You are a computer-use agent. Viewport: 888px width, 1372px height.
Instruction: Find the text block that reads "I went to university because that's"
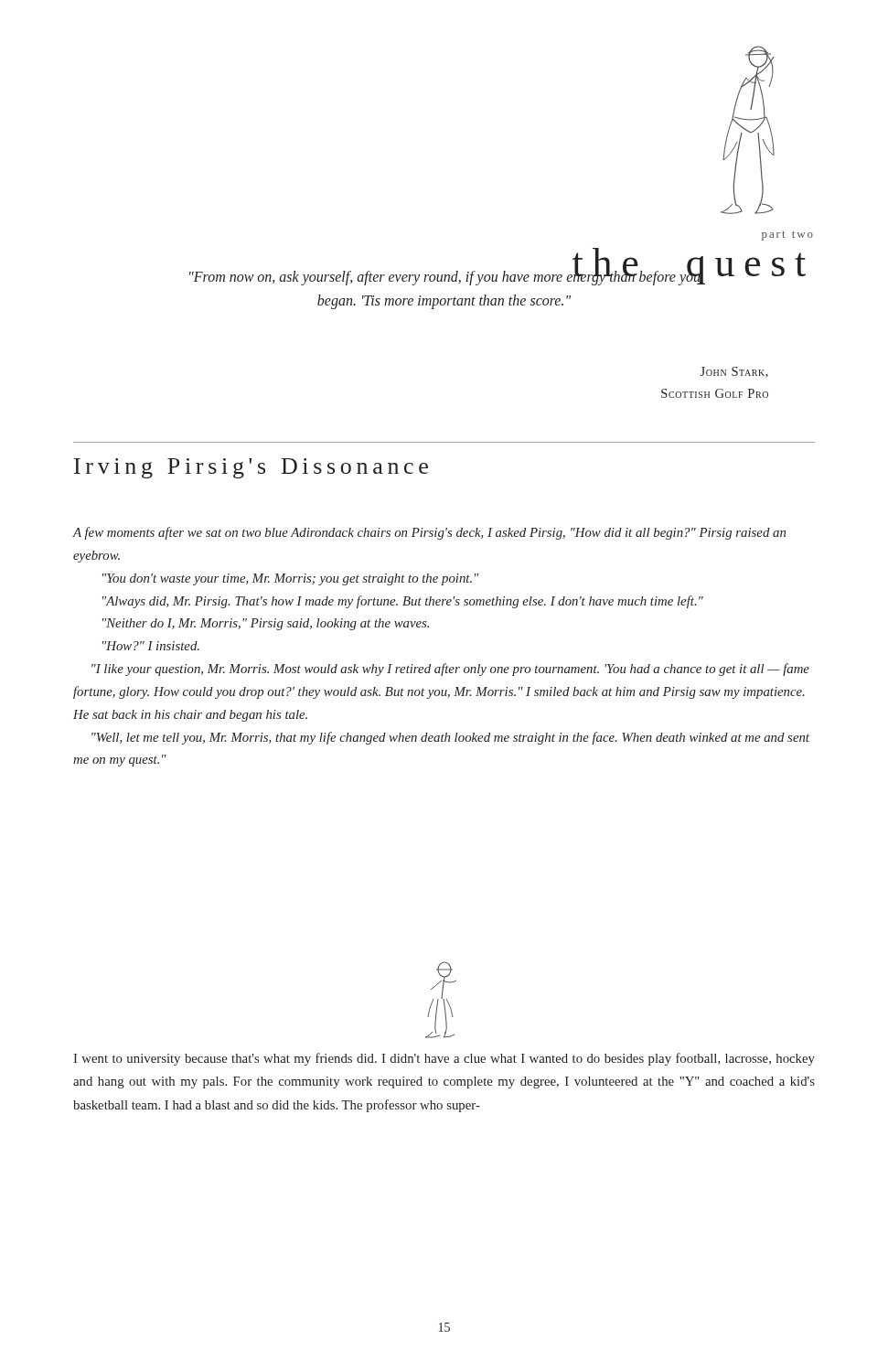tap(444, 1082)
